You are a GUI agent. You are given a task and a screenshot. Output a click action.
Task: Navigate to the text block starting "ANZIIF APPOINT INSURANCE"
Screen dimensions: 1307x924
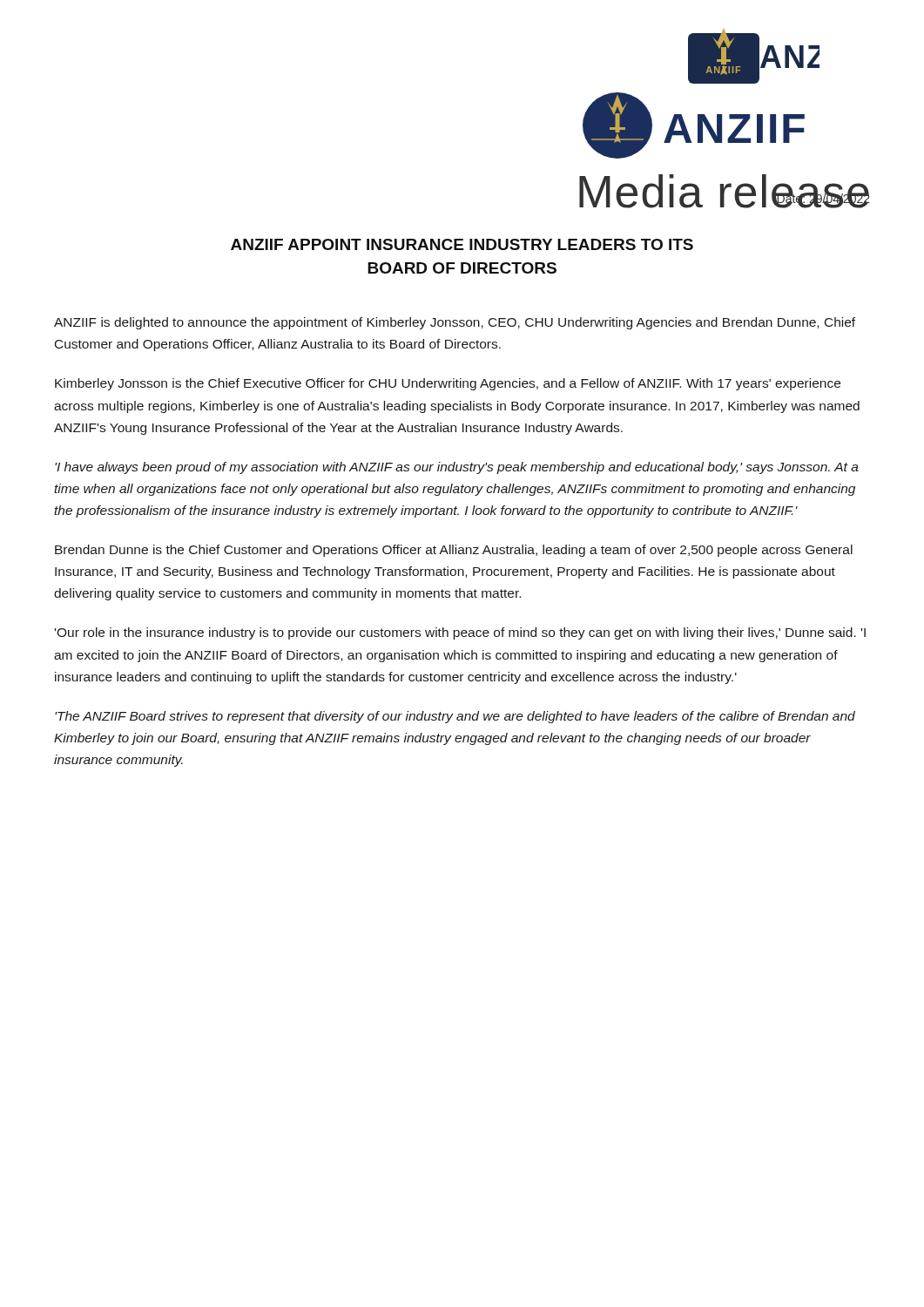click(462, 257)
